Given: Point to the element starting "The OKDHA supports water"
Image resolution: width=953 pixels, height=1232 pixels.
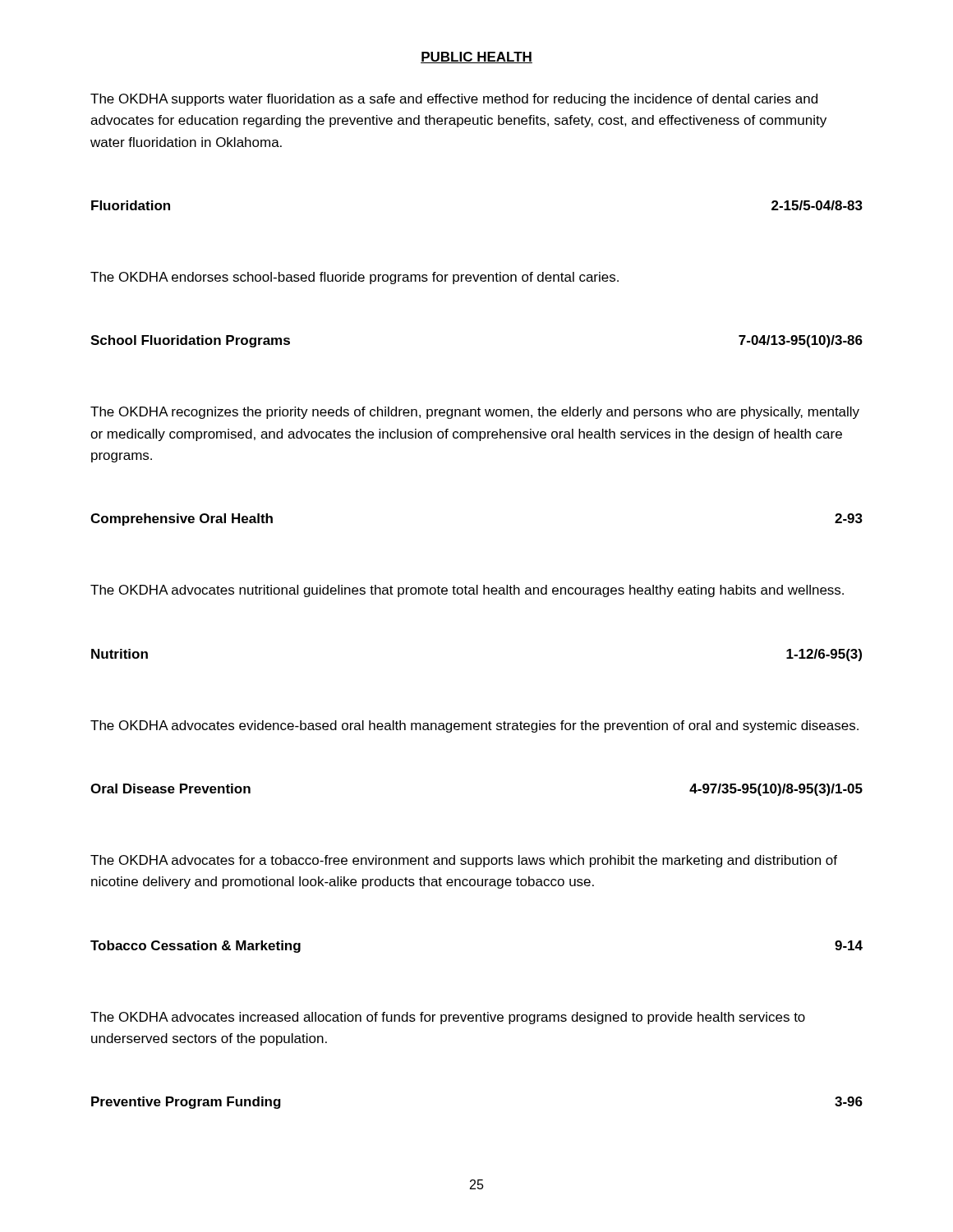Looking at the screenshot, I should (458, 121).
